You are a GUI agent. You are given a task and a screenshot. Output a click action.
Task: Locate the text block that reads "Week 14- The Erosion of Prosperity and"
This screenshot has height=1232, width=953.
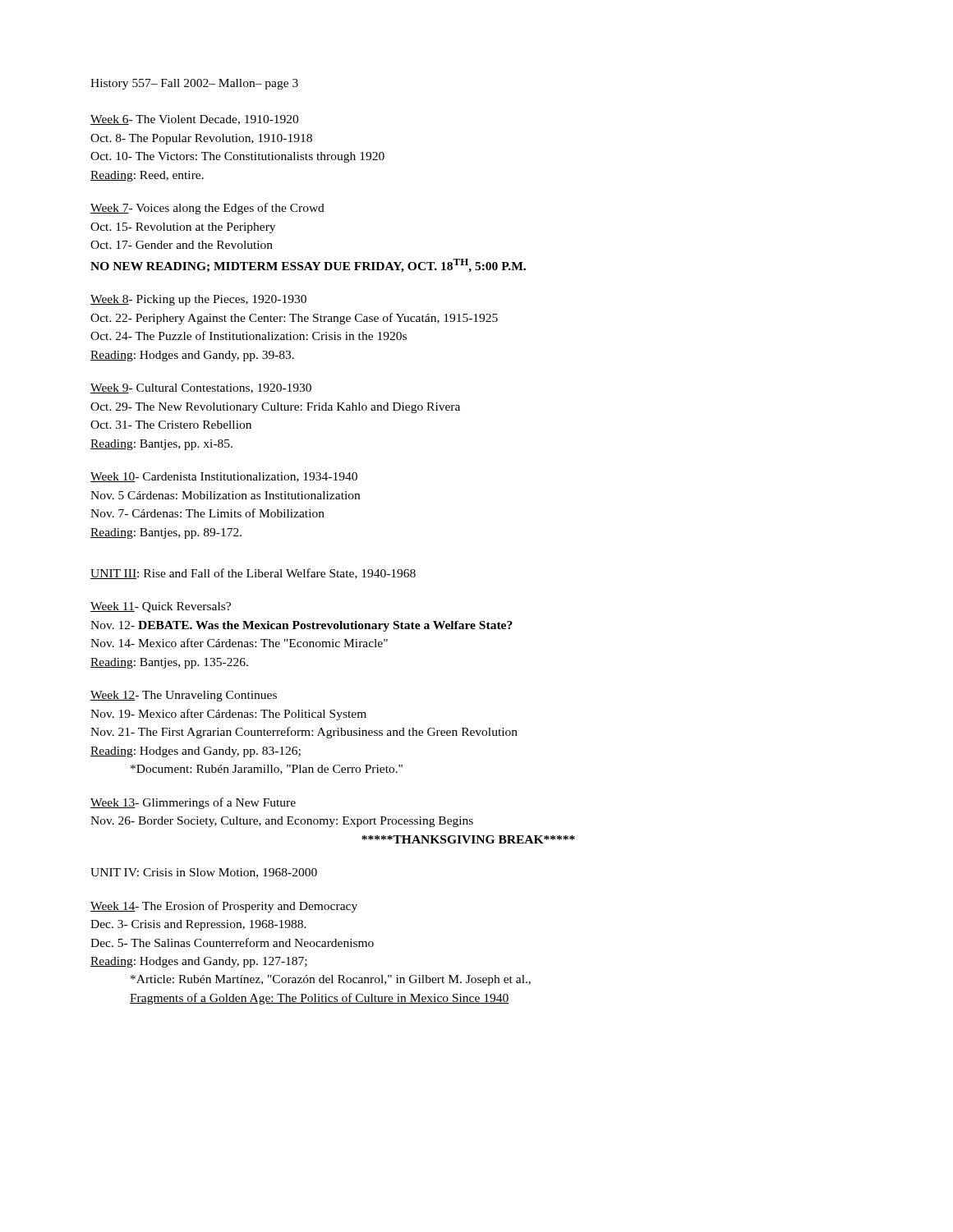(311, 951)
